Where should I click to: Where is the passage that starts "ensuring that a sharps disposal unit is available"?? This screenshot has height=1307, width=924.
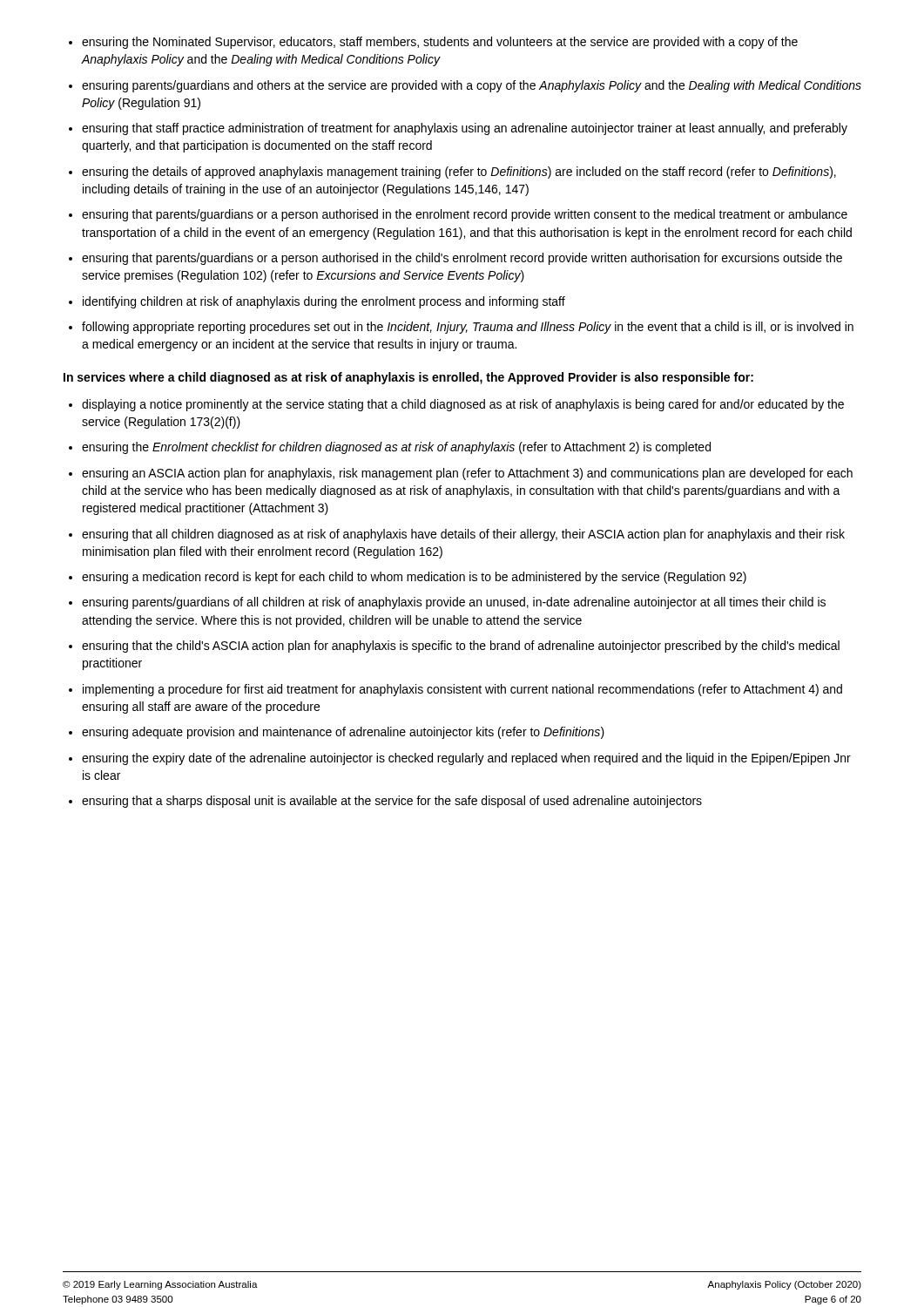pos(392,801)
